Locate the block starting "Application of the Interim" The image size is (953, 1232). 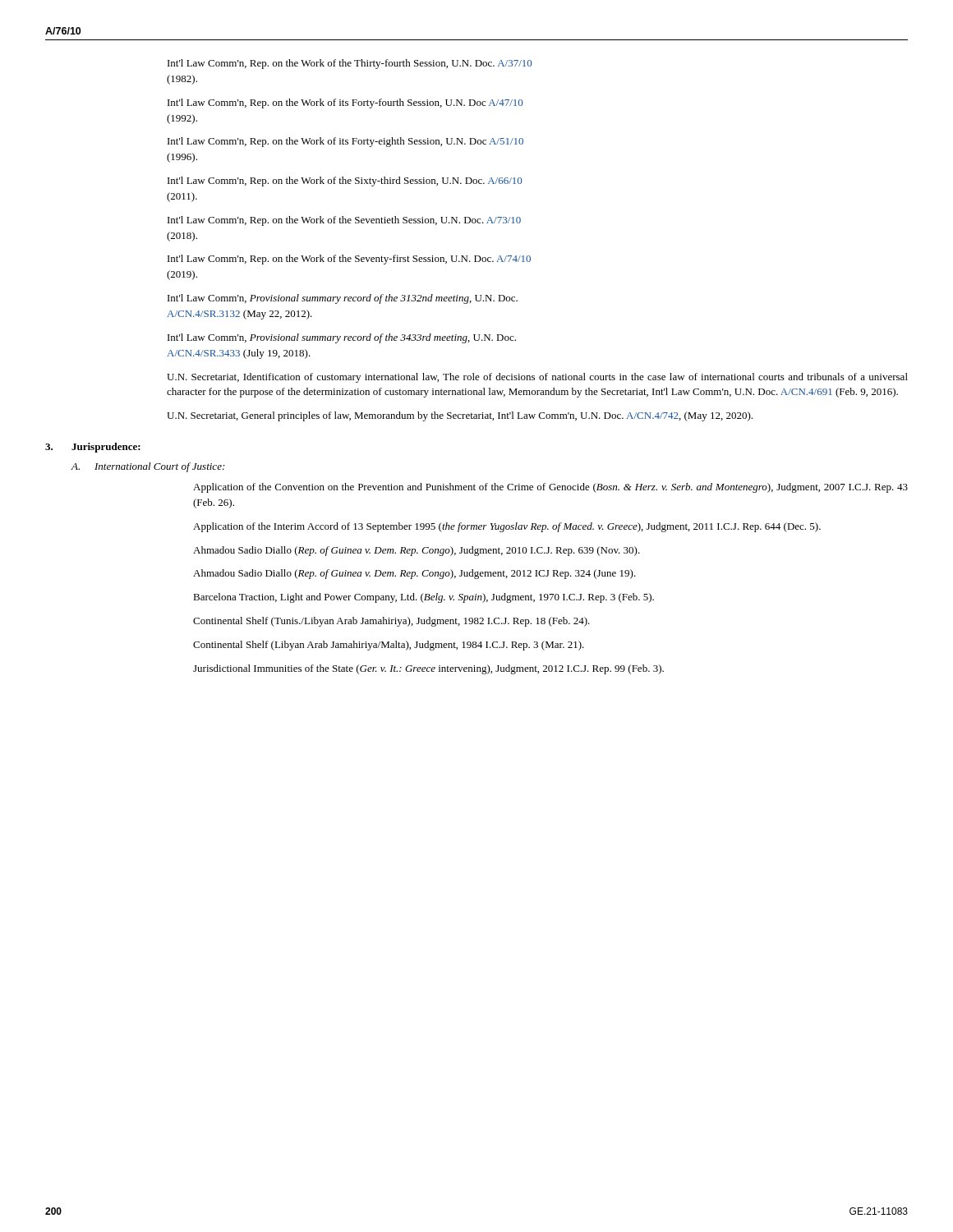(x=507, y=526)
